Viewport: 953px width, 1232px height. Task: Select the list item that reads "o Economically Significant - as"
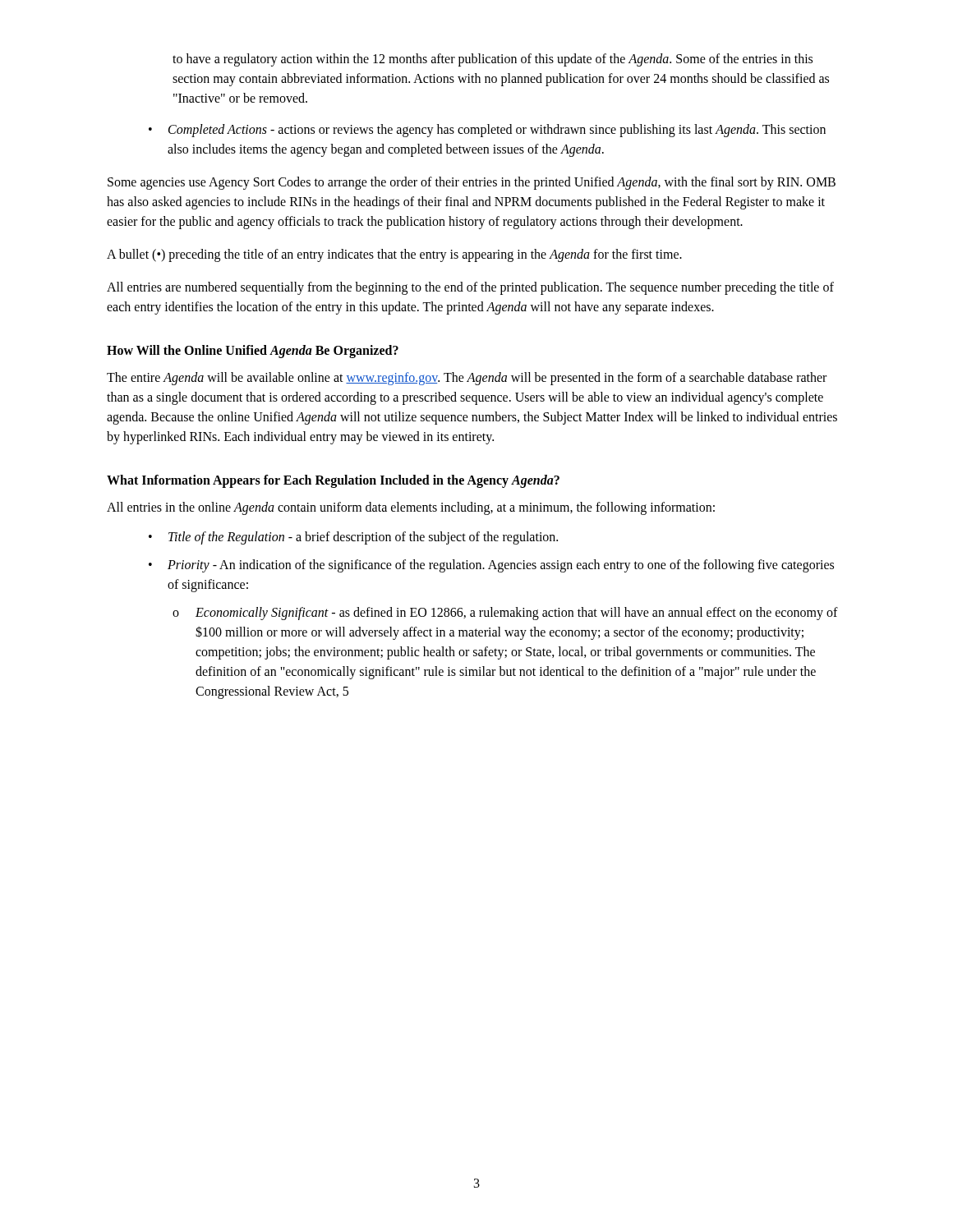pos(509,652)
